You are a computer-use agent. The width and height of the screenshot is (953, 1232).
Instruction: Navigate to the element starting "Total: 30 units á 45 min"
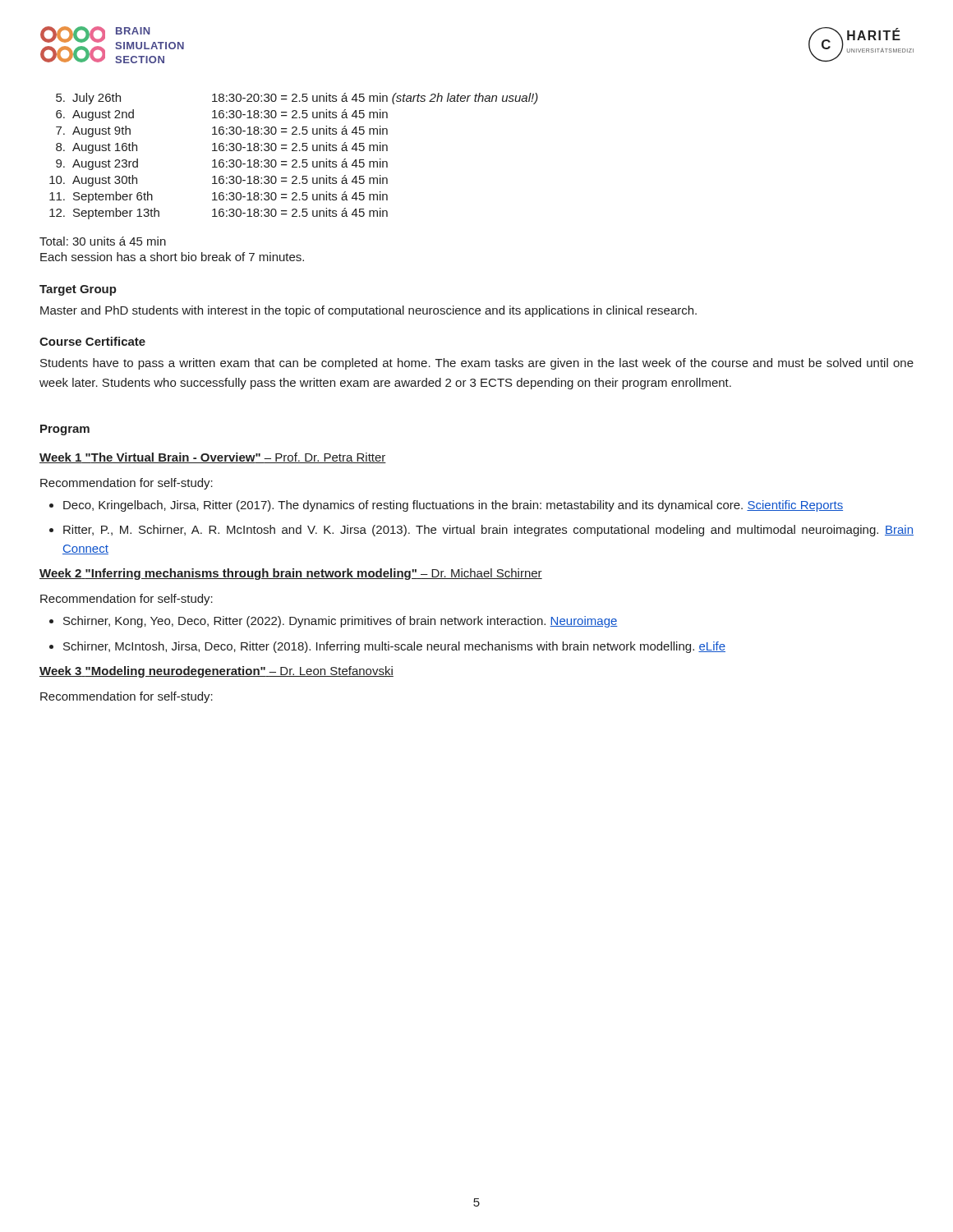click(103, 241)
